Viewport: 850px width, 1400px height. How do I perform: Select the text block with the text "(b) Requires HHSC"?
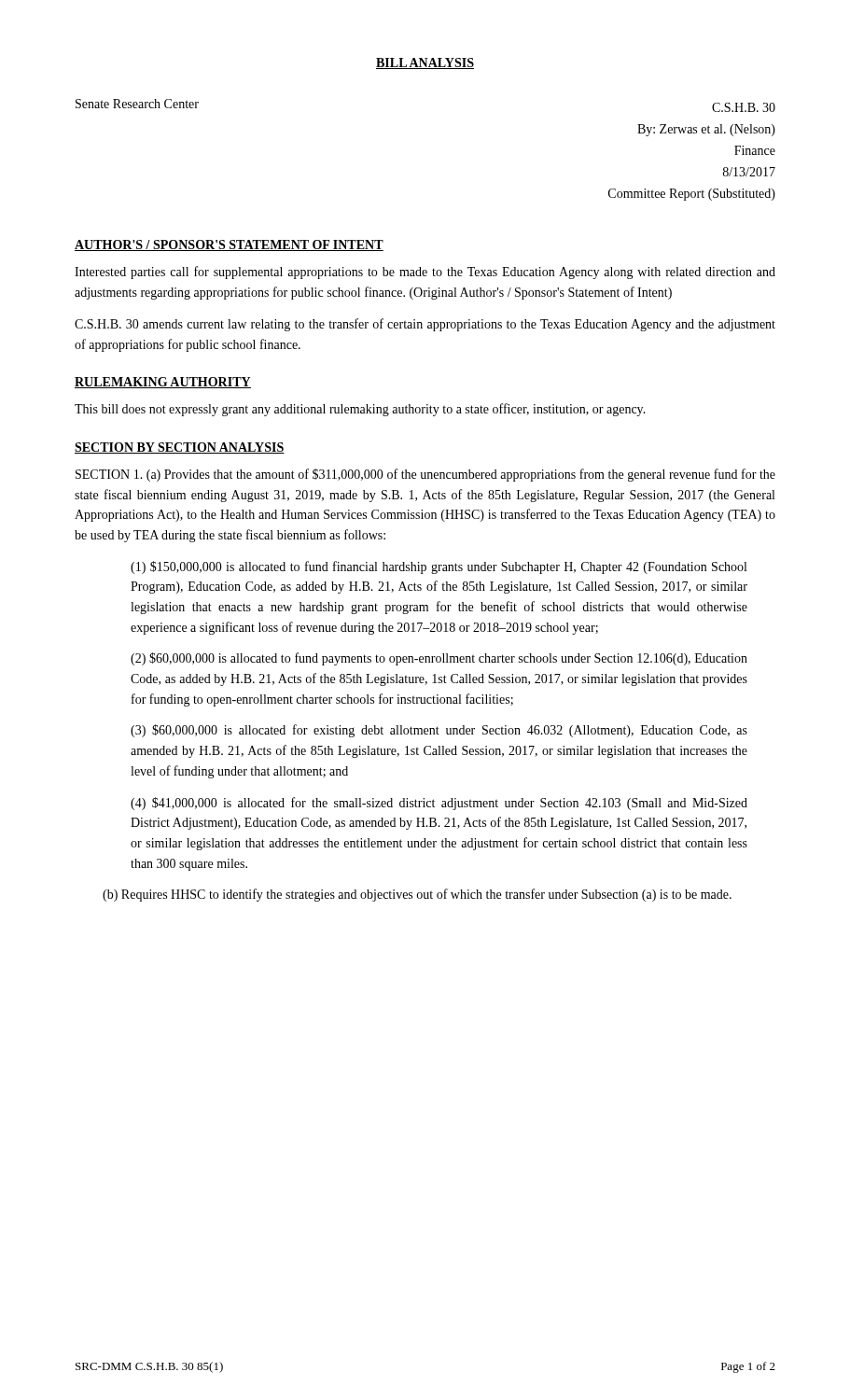coord(417,895)
